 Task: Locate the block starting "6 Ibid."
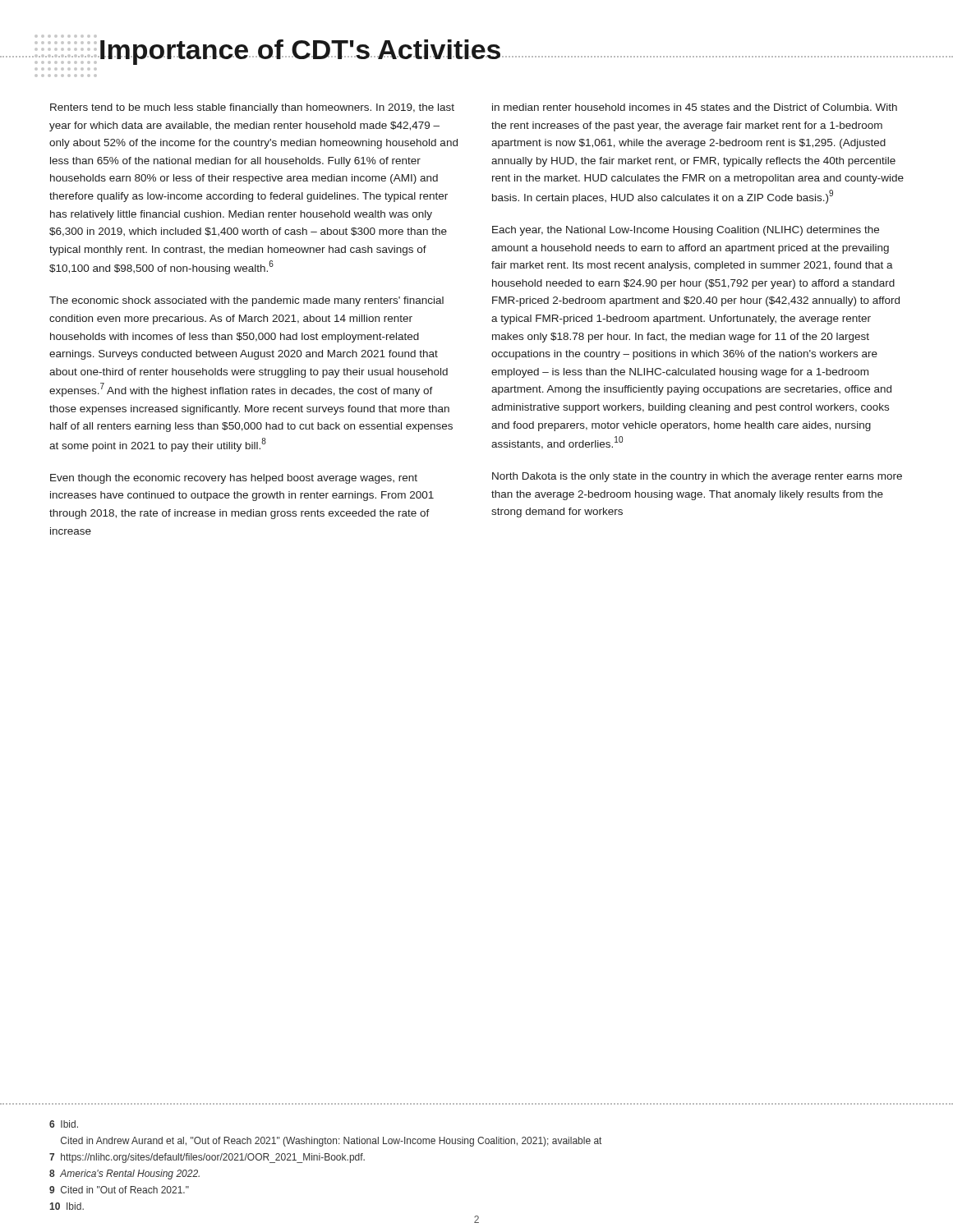[x=64, y=1124]
